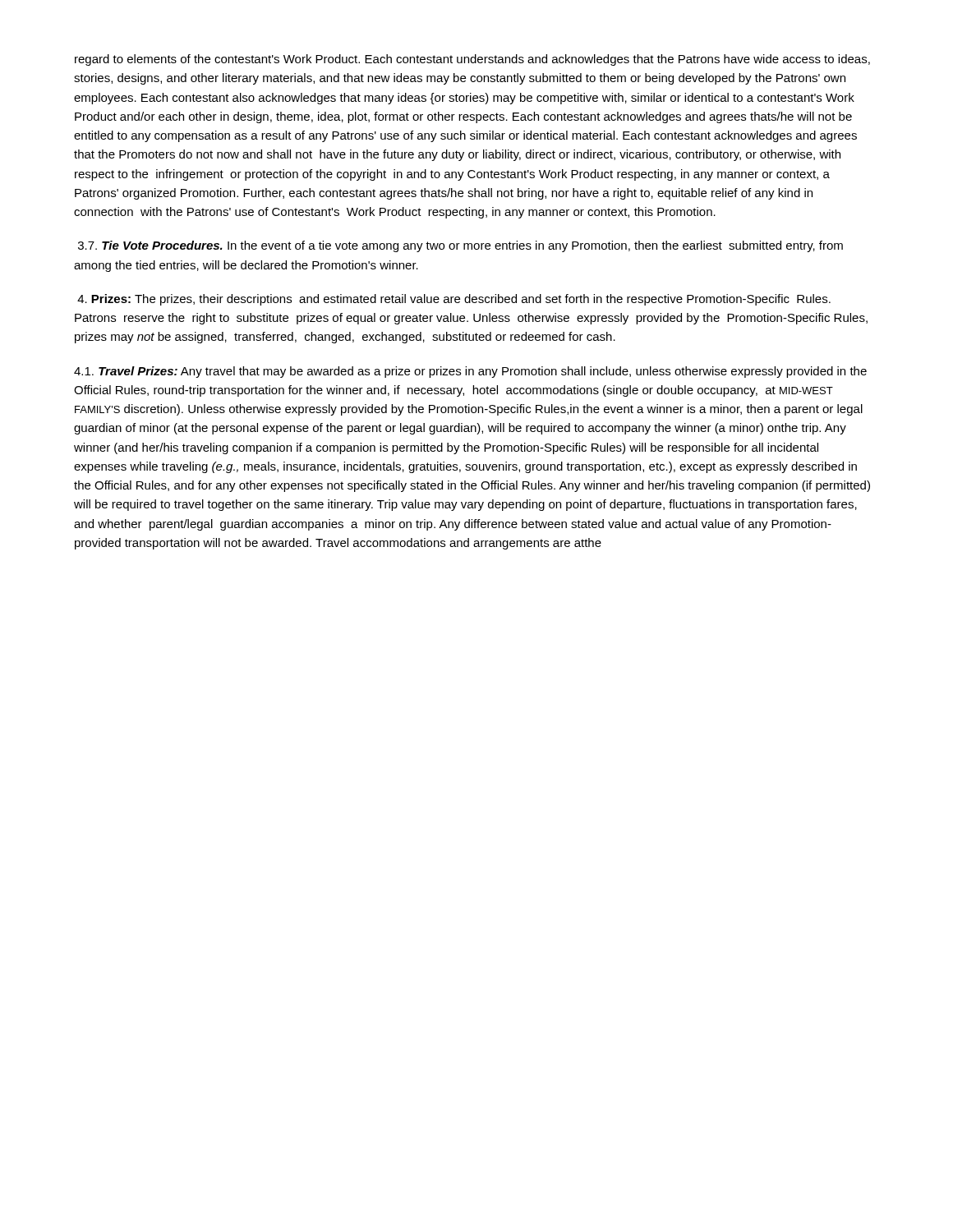This screenshot has height=1232, width=953.
Task: Point to the block beginning "regard to elements of the contestant's Work"
Action: coord(472,135)
